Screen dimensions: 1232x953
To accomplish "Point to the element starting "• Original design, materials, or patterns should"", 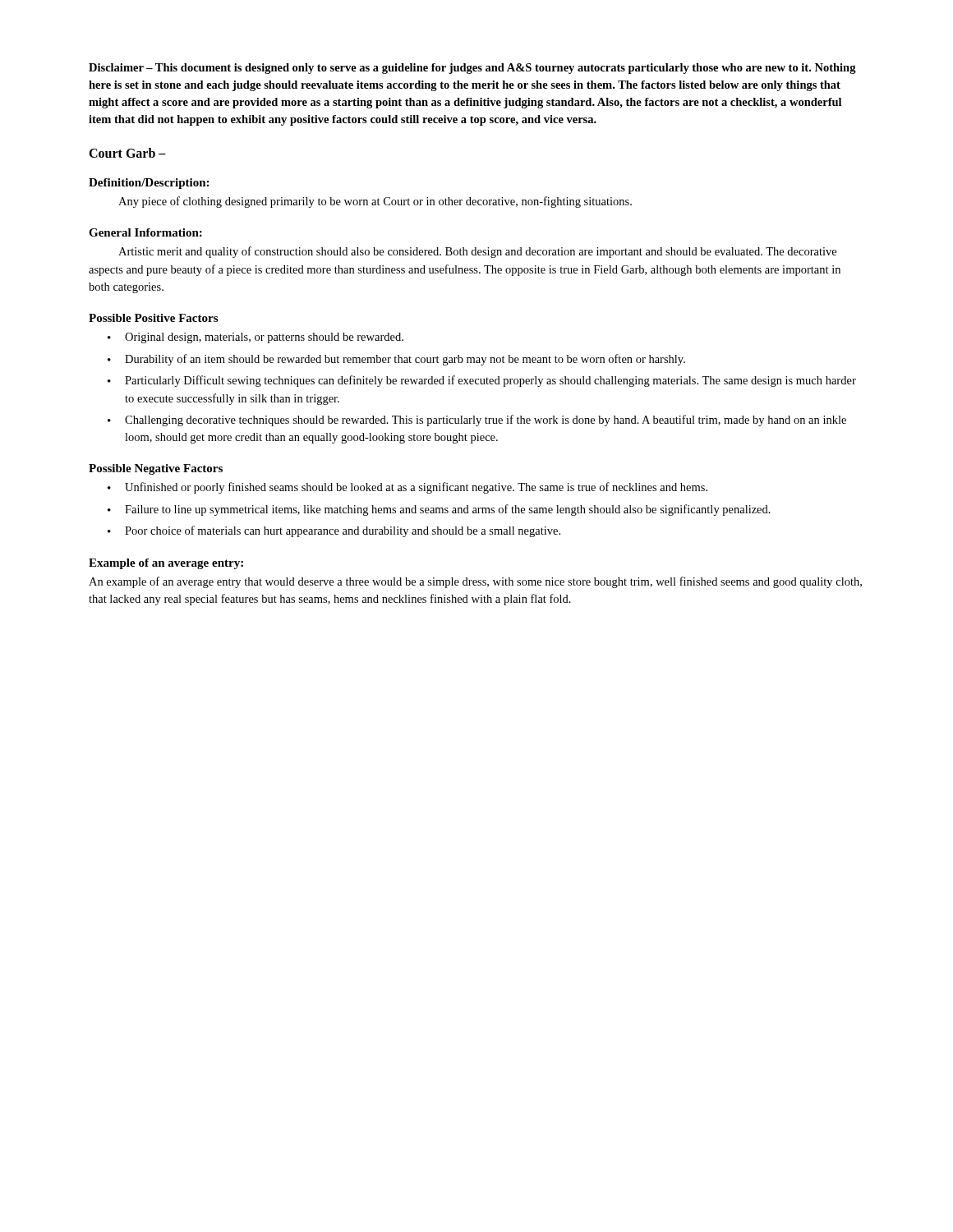I will (x=256, y=338).
